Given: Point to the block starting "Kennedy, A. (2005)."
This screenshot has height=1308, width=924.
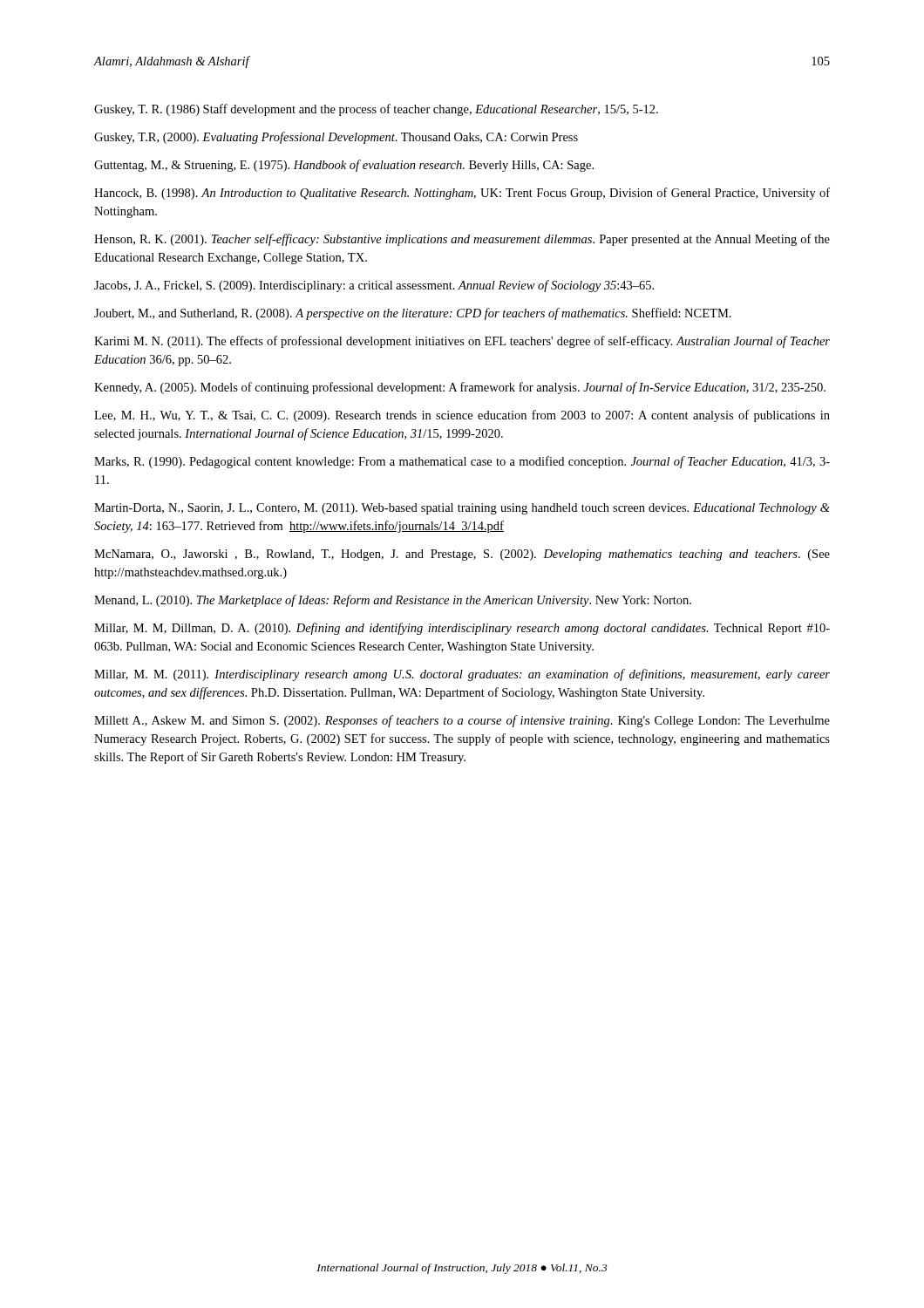Looking at the screenshot, I should [x=460, y=387].
